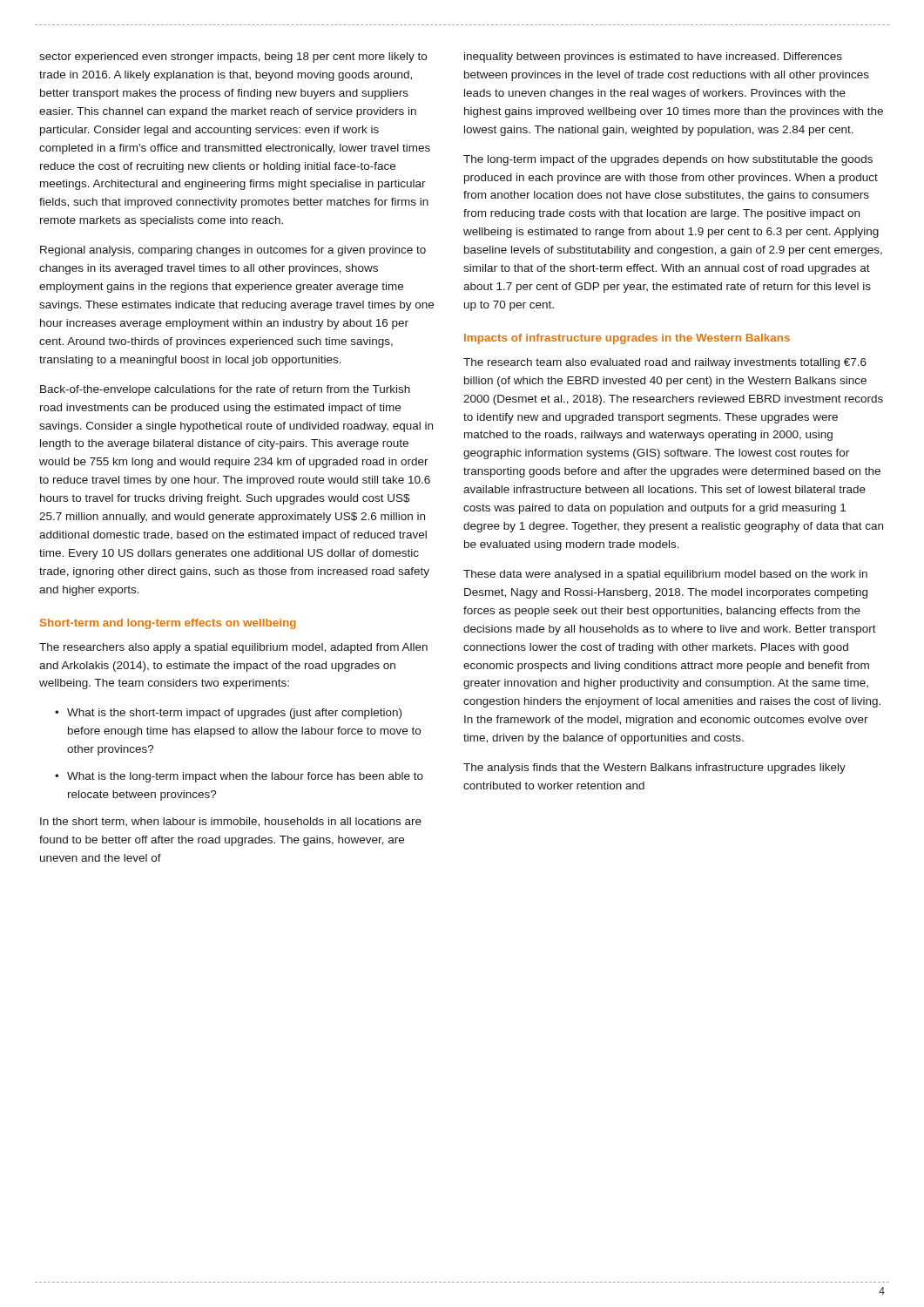Find the section header that says "Impacts of infrastructure upgrades"
This screenshot has height=1307, width=924.
(x=674, y=338)
